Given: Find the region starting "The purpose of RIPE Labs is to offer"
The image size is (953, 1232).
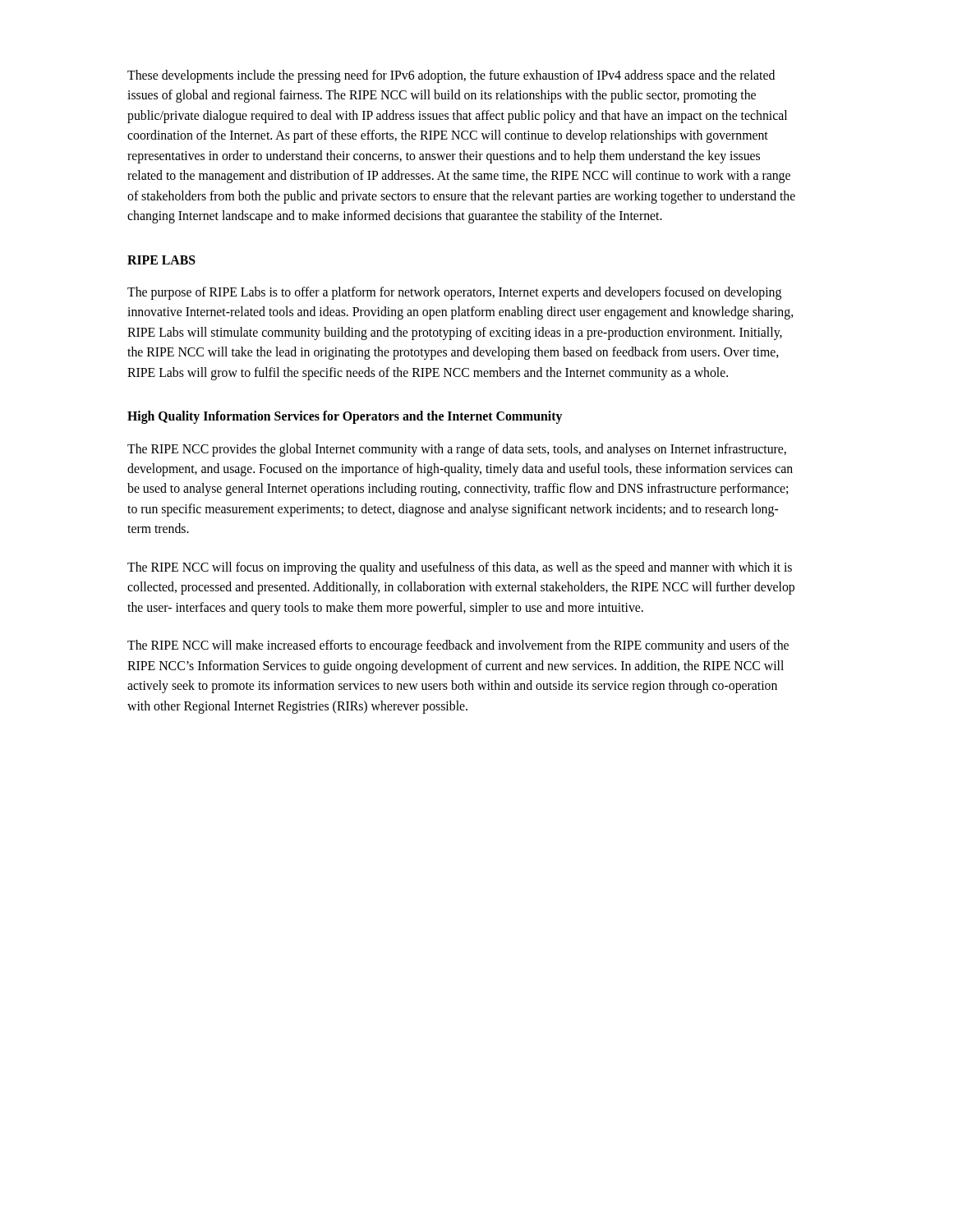Looking at the screenshot, I should click(x=461, y=332).
